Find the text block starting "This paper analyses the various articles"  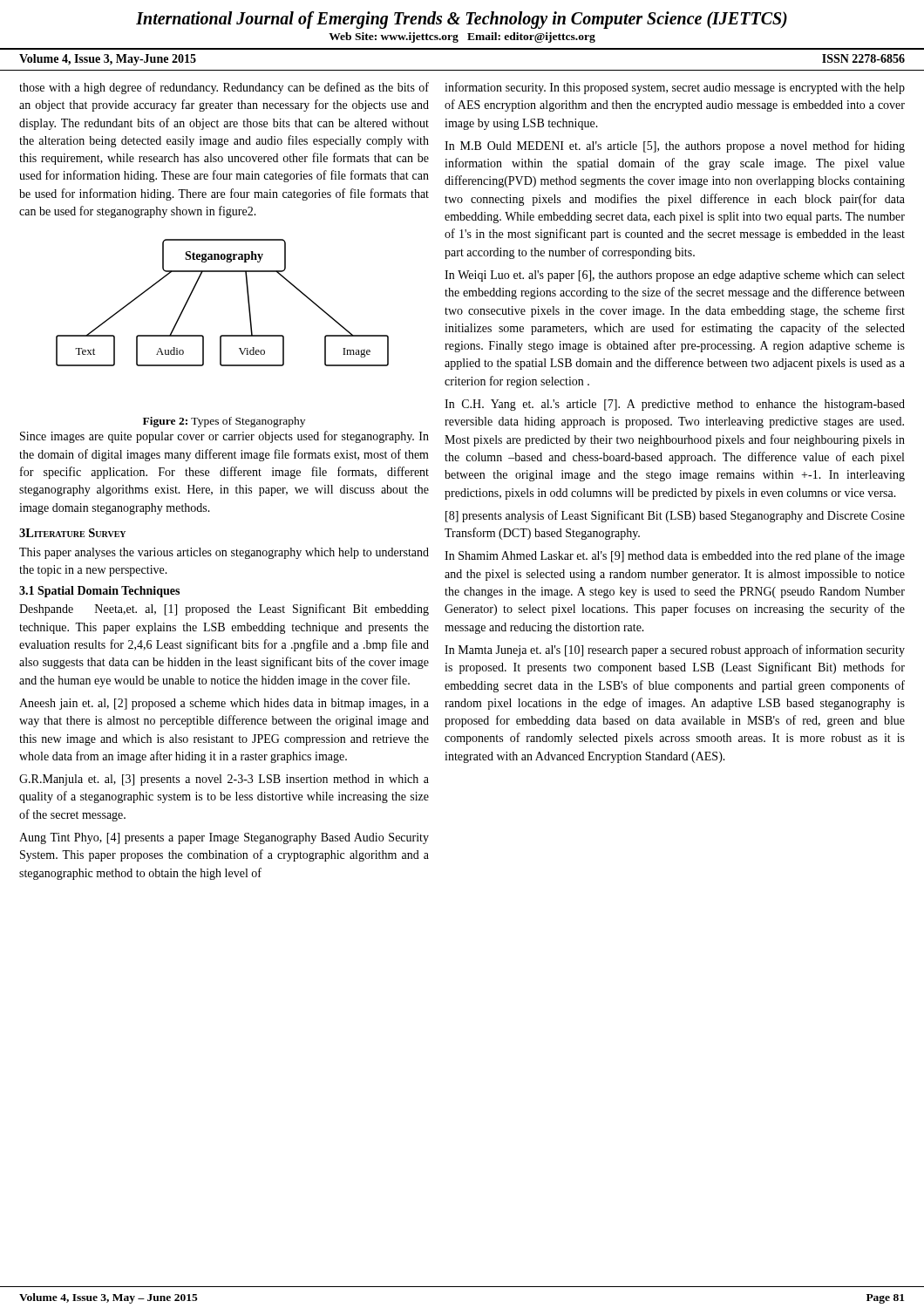pyautogui.click(x=224, y=561)
